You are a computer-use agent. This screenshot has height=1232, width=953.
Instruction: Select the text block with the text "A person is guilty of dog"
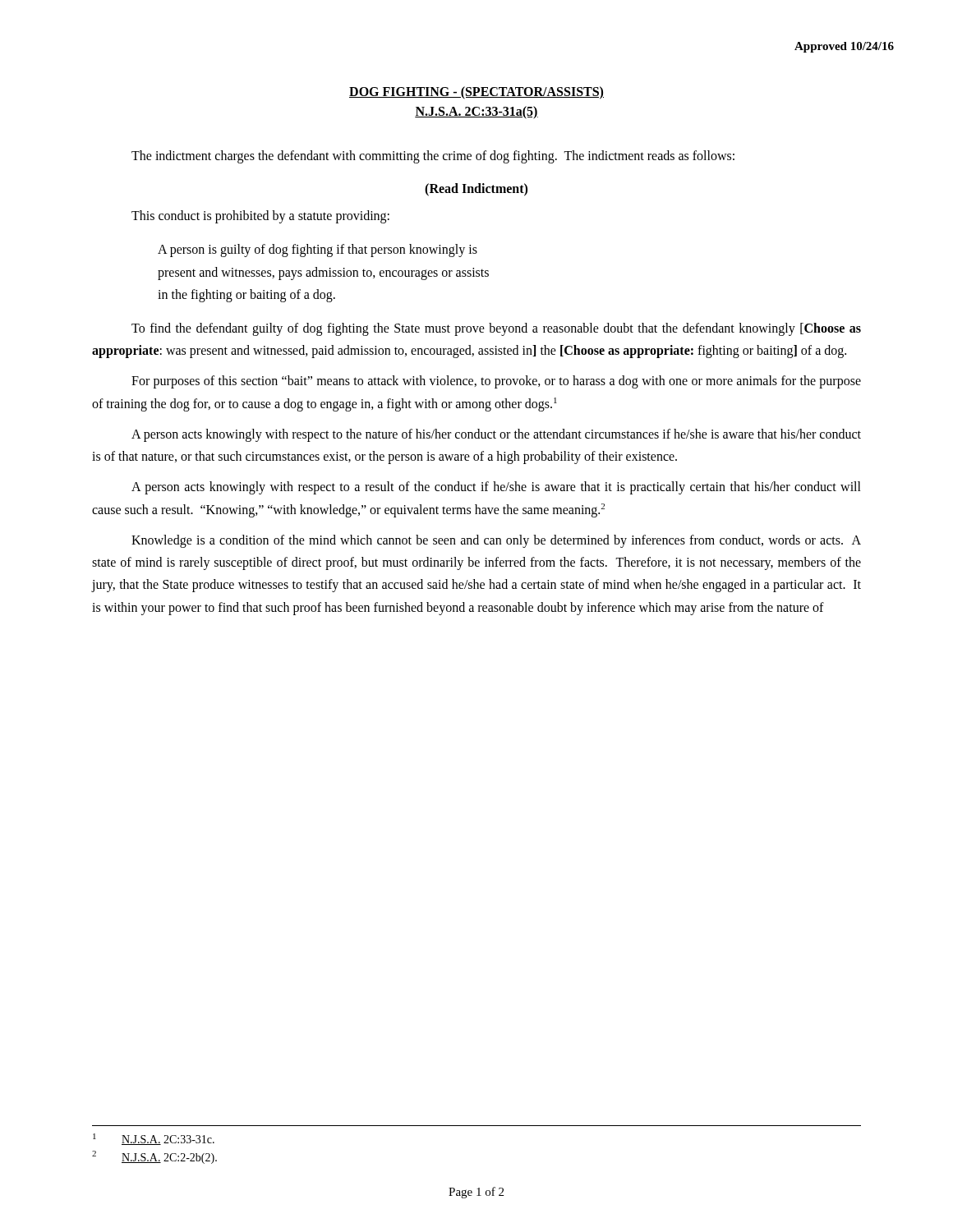(x=323, y=272)
